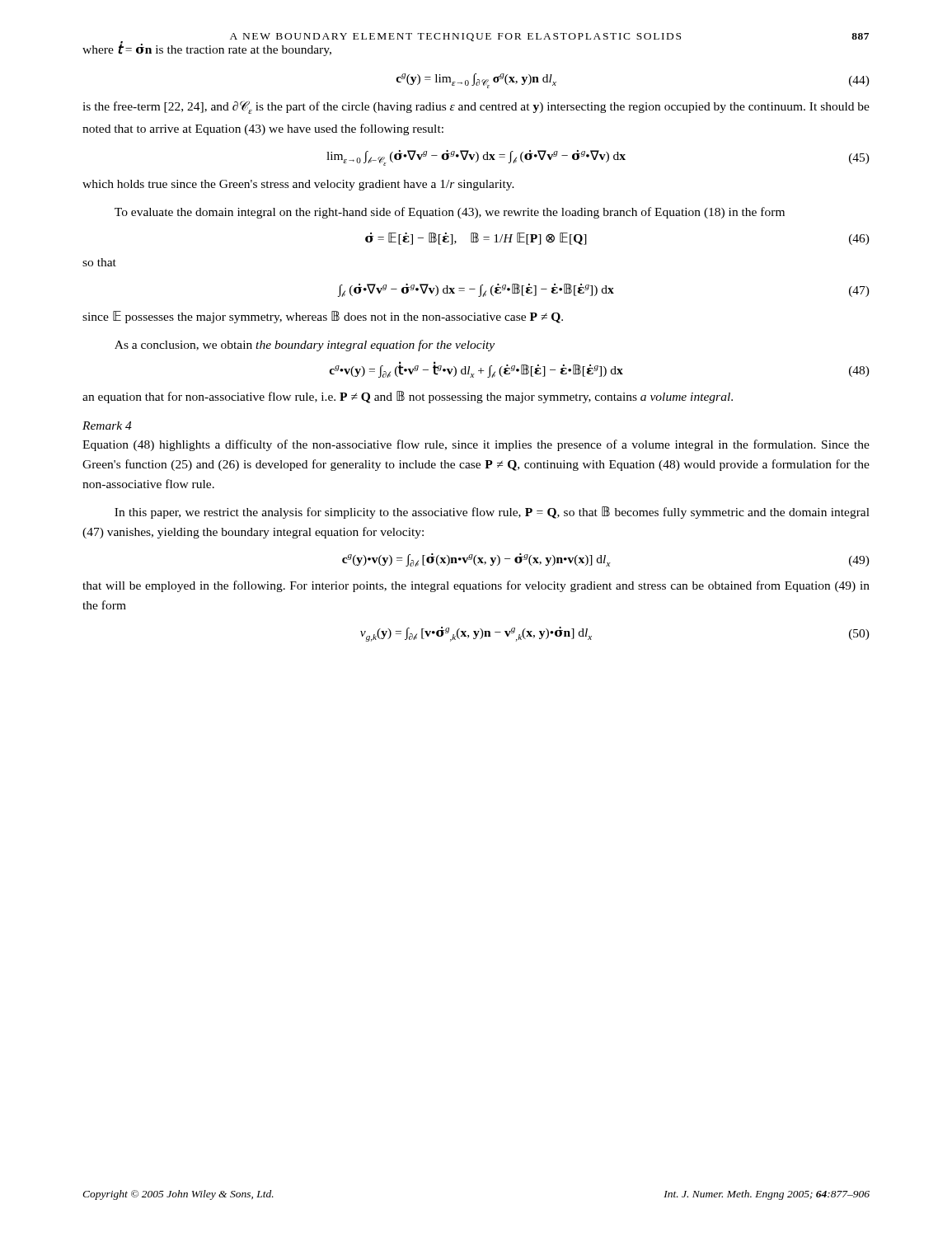Navigate to the text block starting "where ṫ = σ̇n"
The image size is (952, 1237).
[x=476, y=49]
